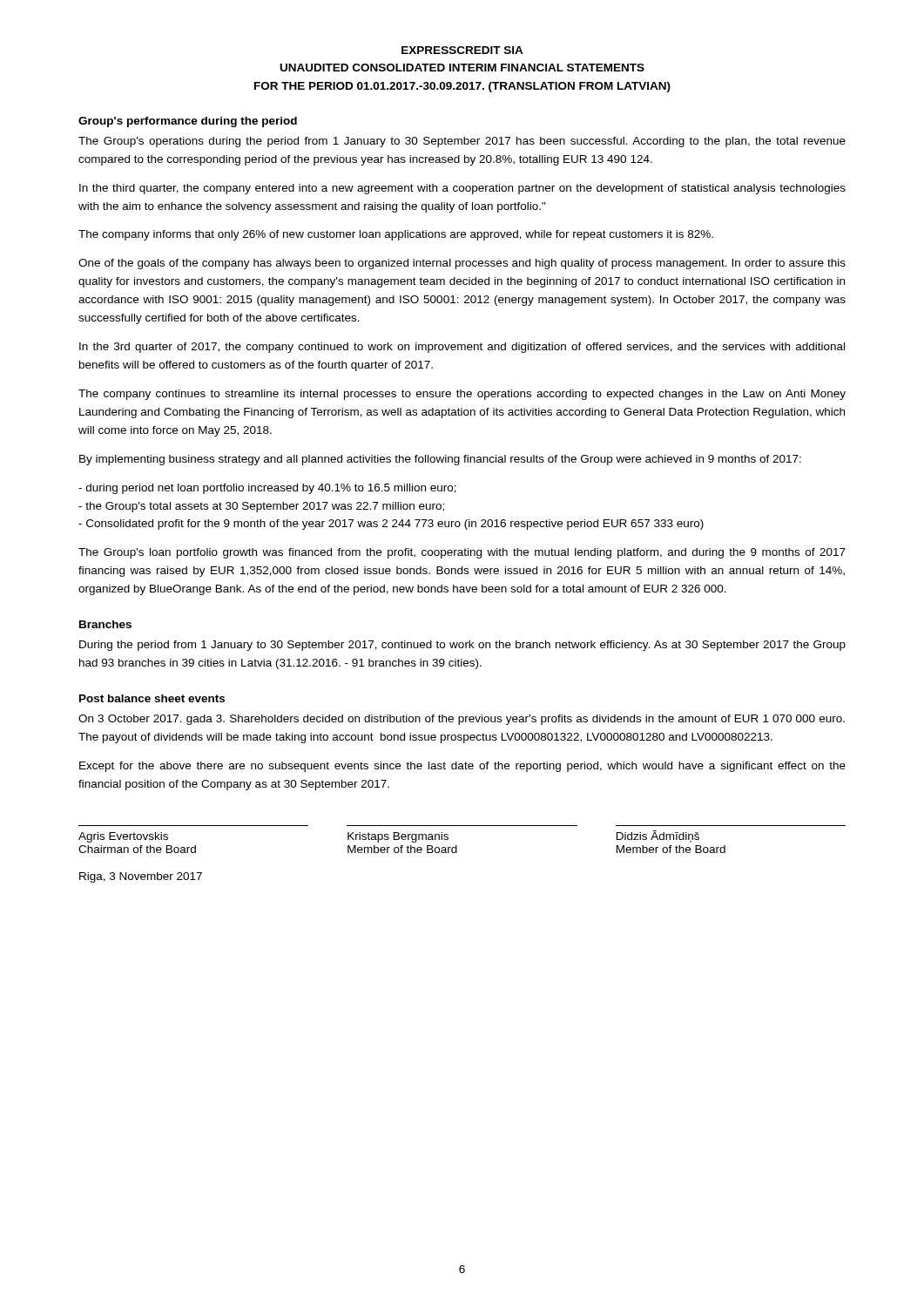The width and height of the screenshot is (924, 1307).
Task: Locate the section header that says "Group's performance during the period"
Action: point(188,121)
